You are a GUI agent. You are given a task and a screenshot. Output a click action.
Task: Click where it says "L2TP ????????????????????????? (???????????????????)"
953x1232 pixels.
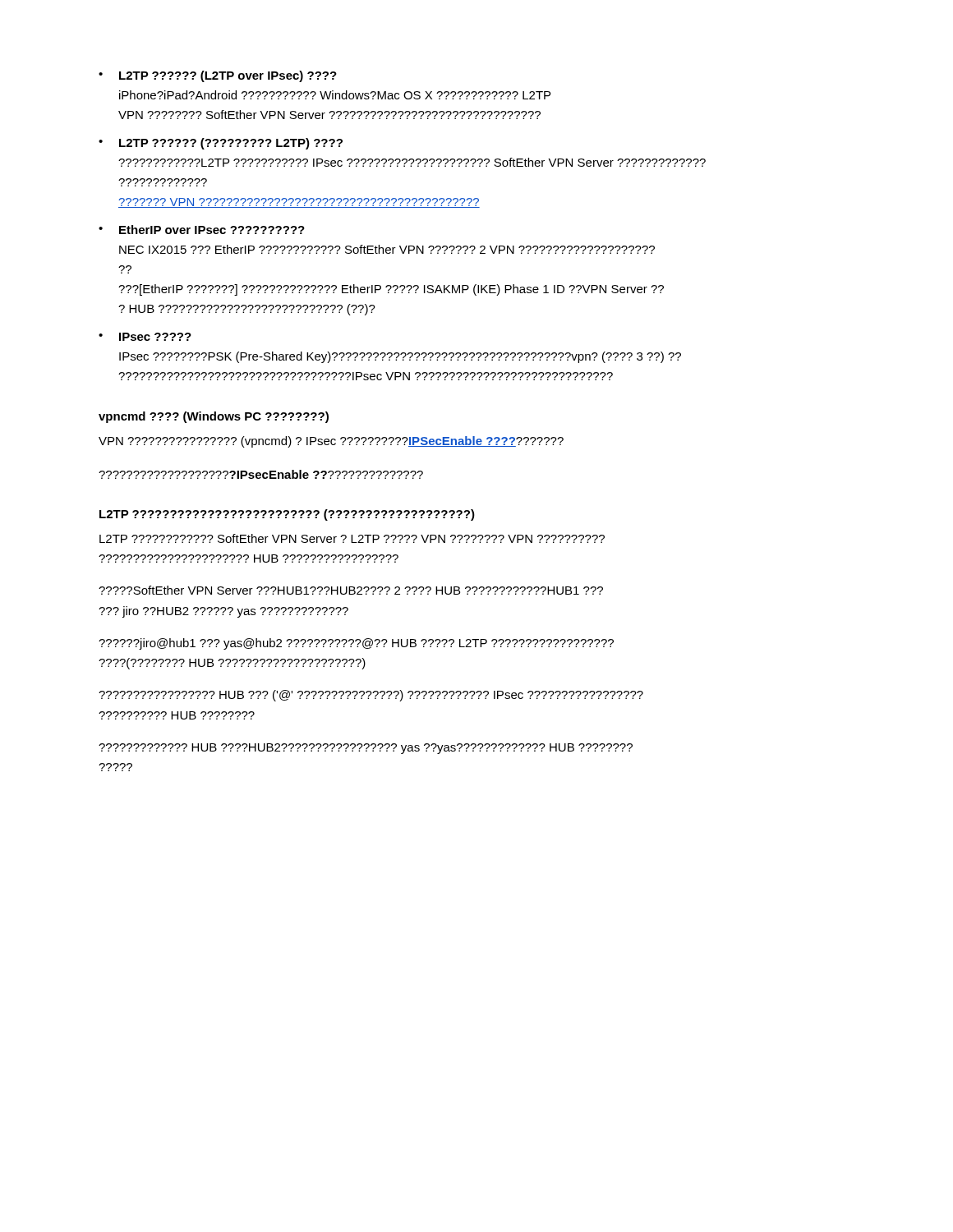[287, 513]
